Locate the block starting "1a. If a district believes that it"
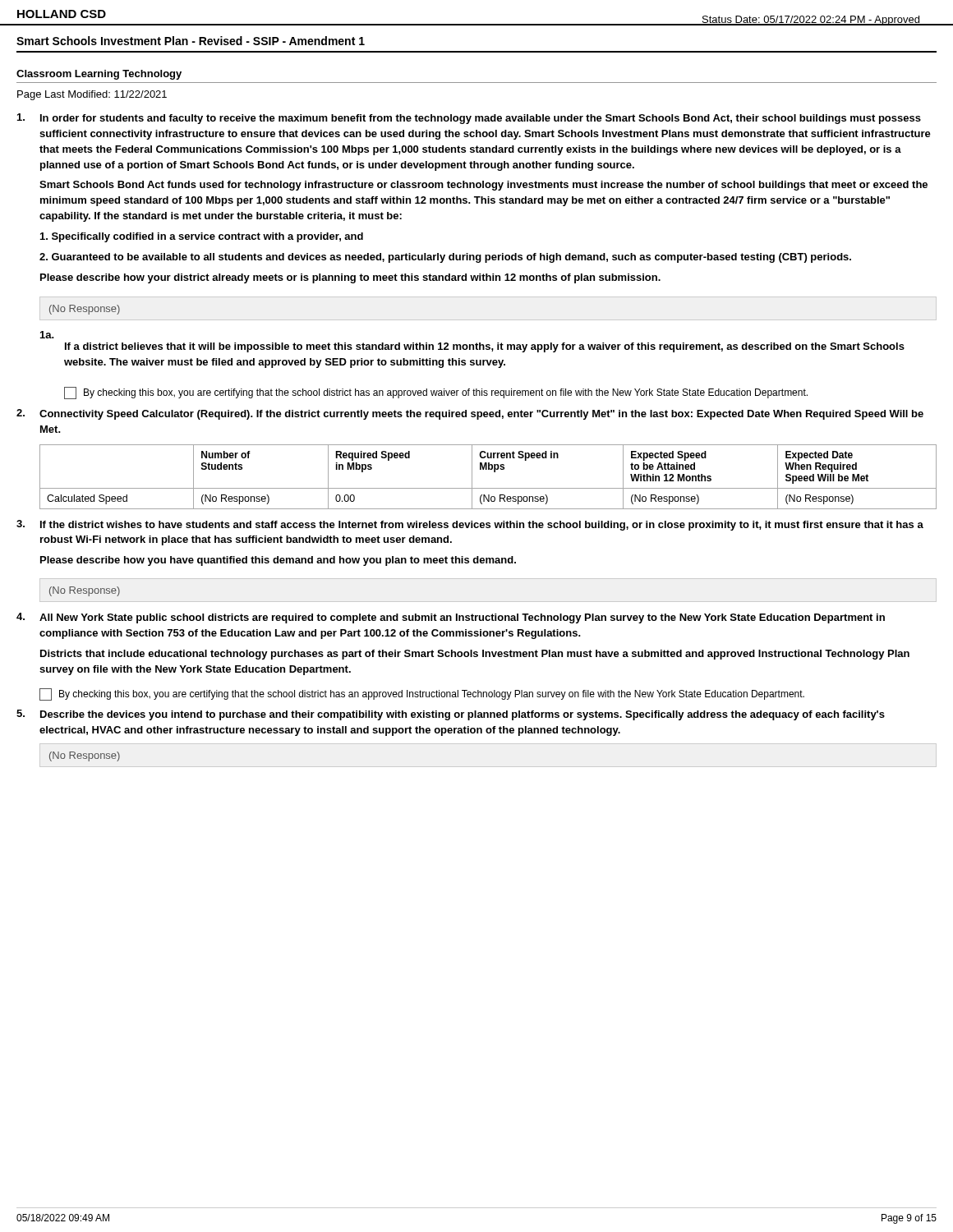The image size is (953, 1232). pos(488,355)
